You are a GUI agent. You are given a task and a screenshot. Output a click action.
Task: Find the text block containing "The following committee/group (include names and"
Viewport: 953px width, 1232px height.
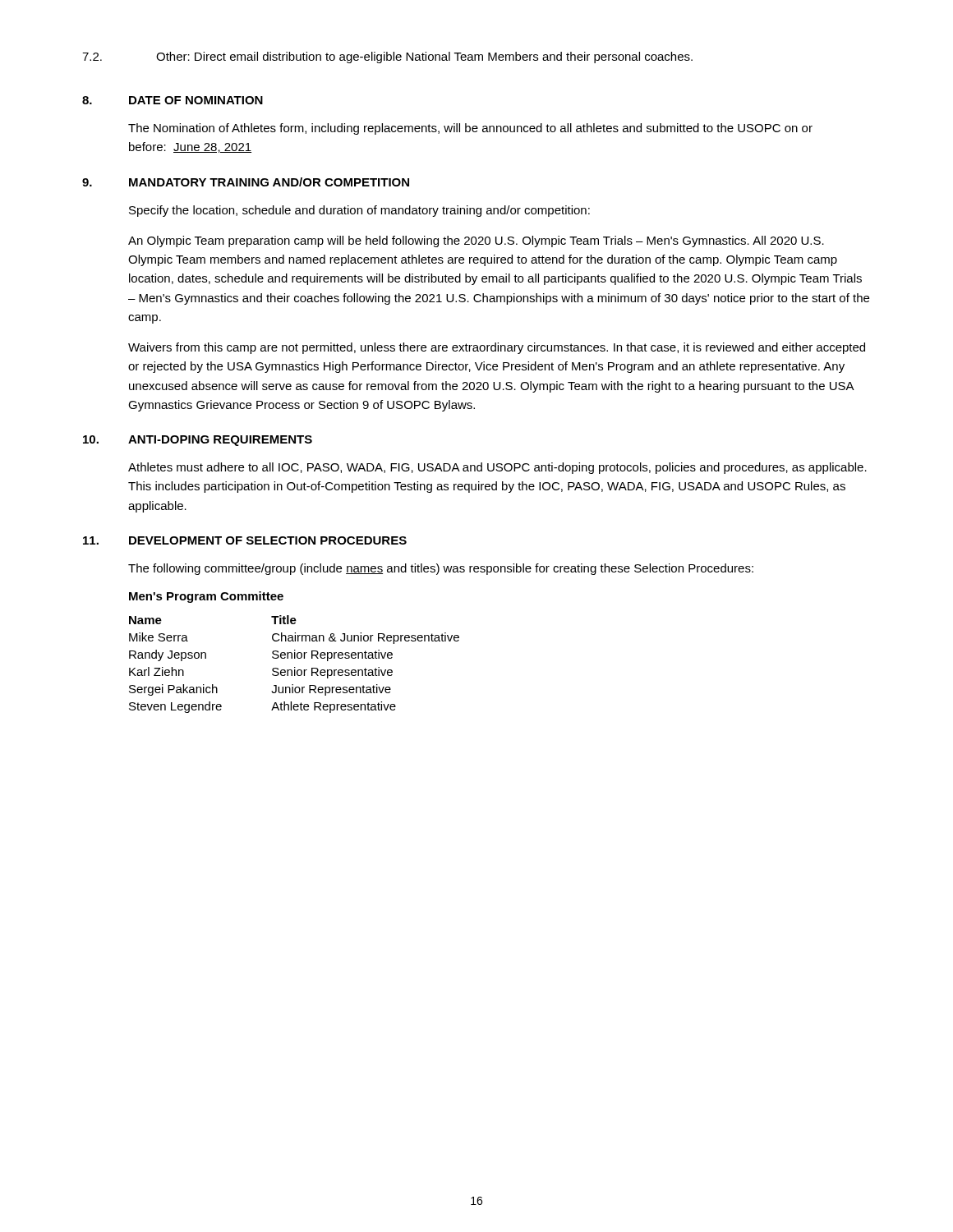pos(500,568)
